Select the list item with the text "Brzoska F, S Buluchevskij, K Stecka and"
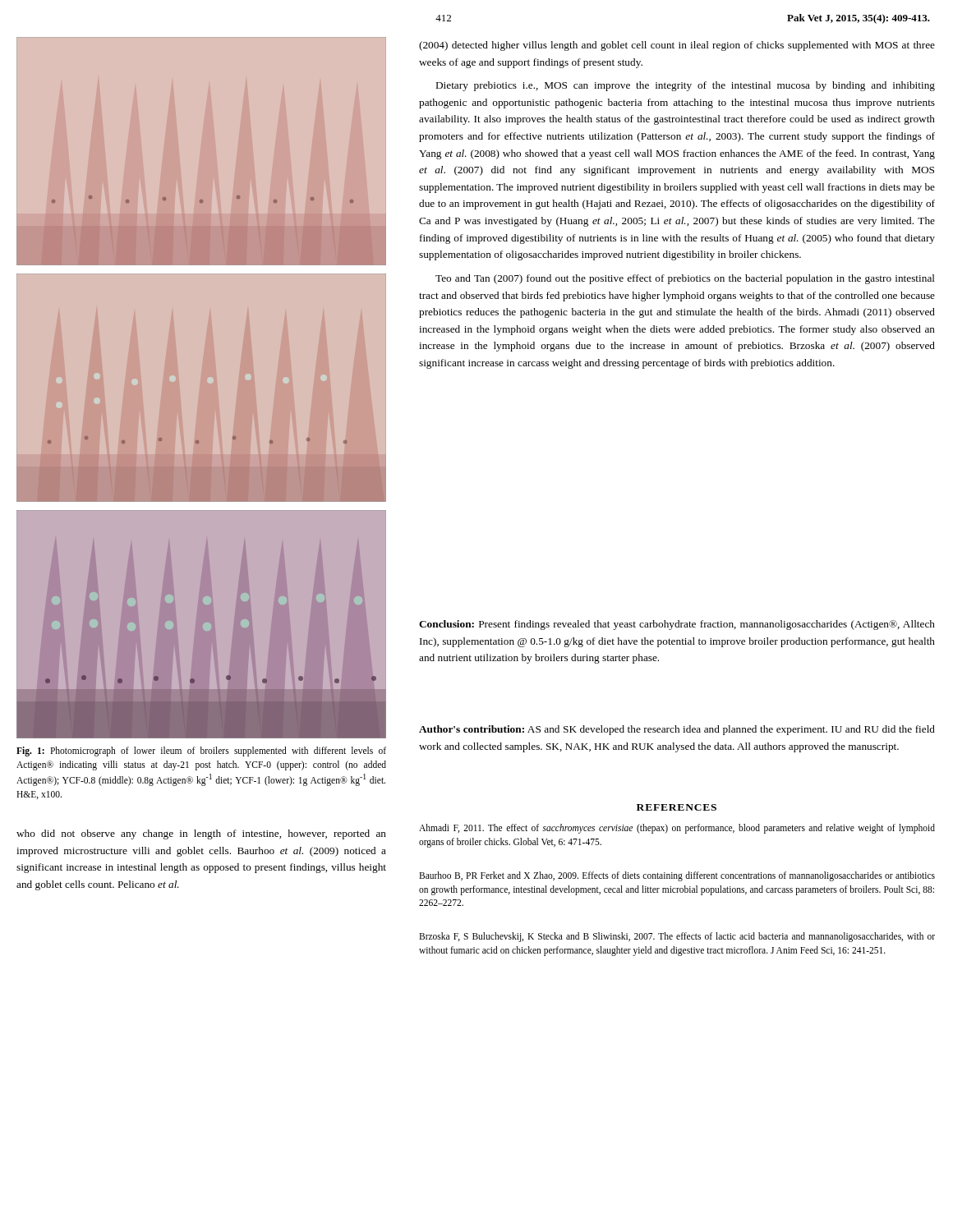This screenshot has height=1232, width=953. pos(677,943)
